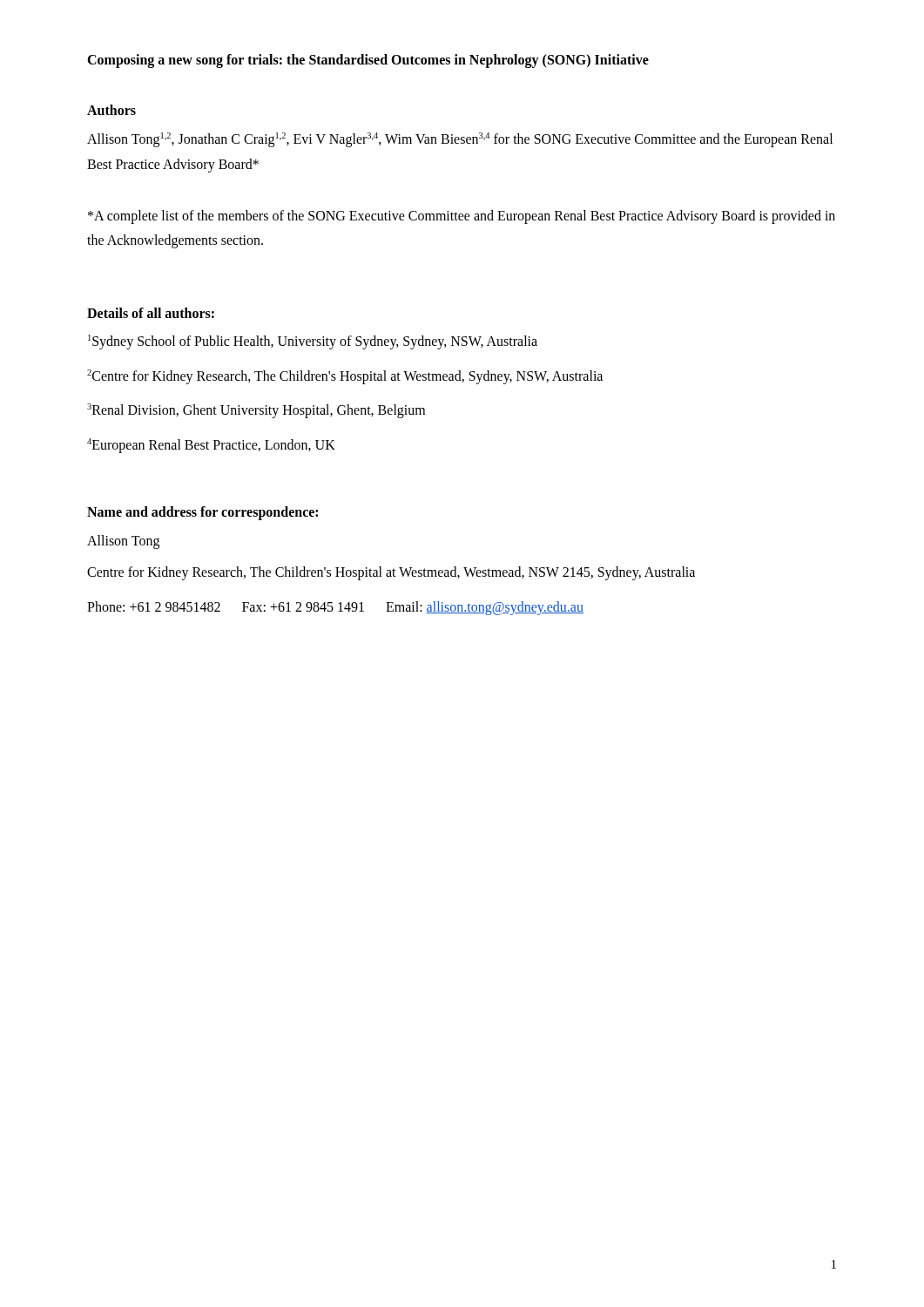The width and height of the screenshot is (924, 1307).
Task: Where is the passage that starts "4European Renal Best Practice,"?
Action: tap(211, 444)
